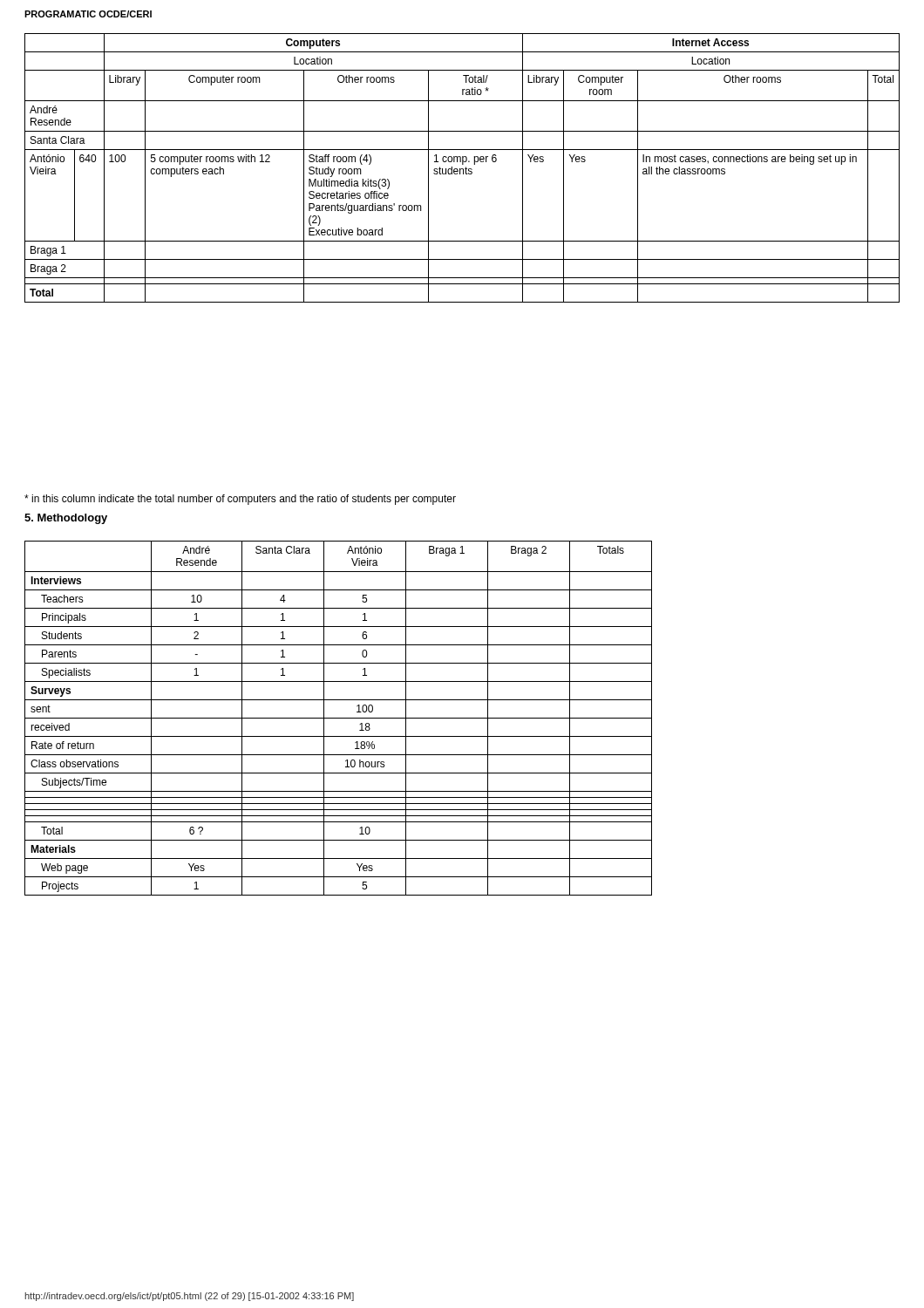
Task: Locate the table with the text "Web page"
Action: point(338,718)
